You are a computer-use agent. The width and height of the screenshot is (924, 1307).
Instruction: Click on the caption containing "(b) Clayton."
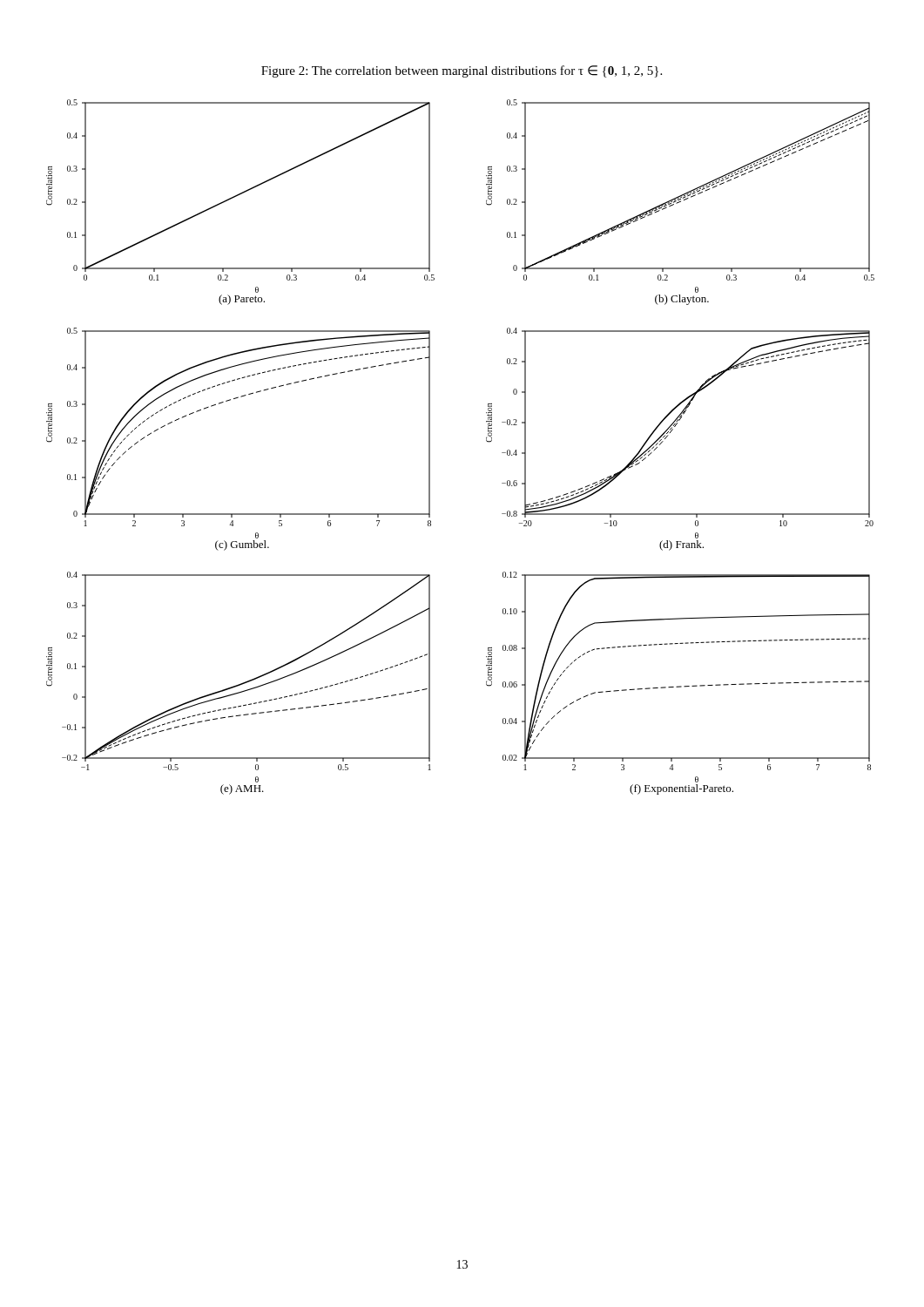coord(682,298)
